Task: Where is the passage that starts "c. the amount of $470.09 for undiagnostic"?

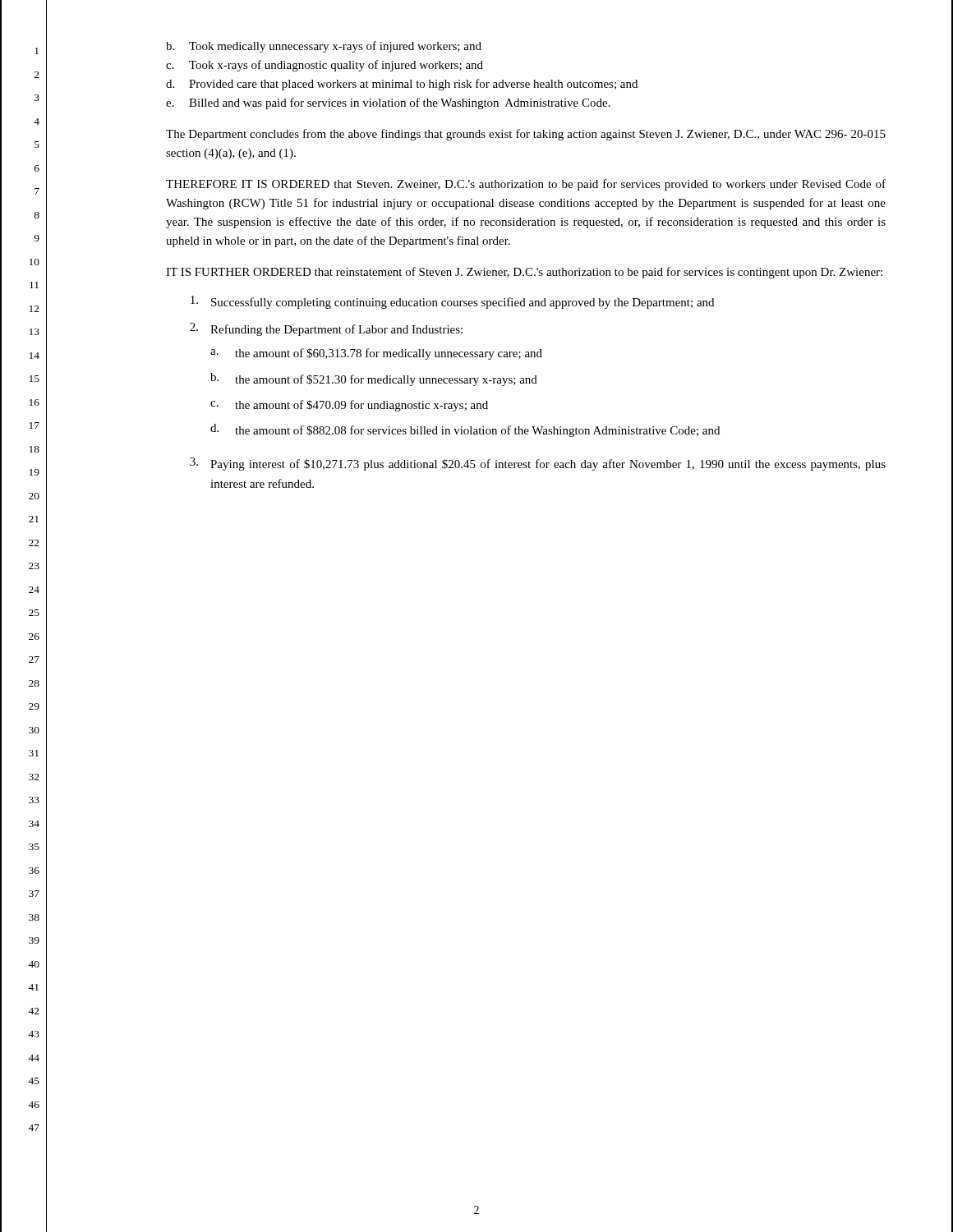Action: point(465,405)
